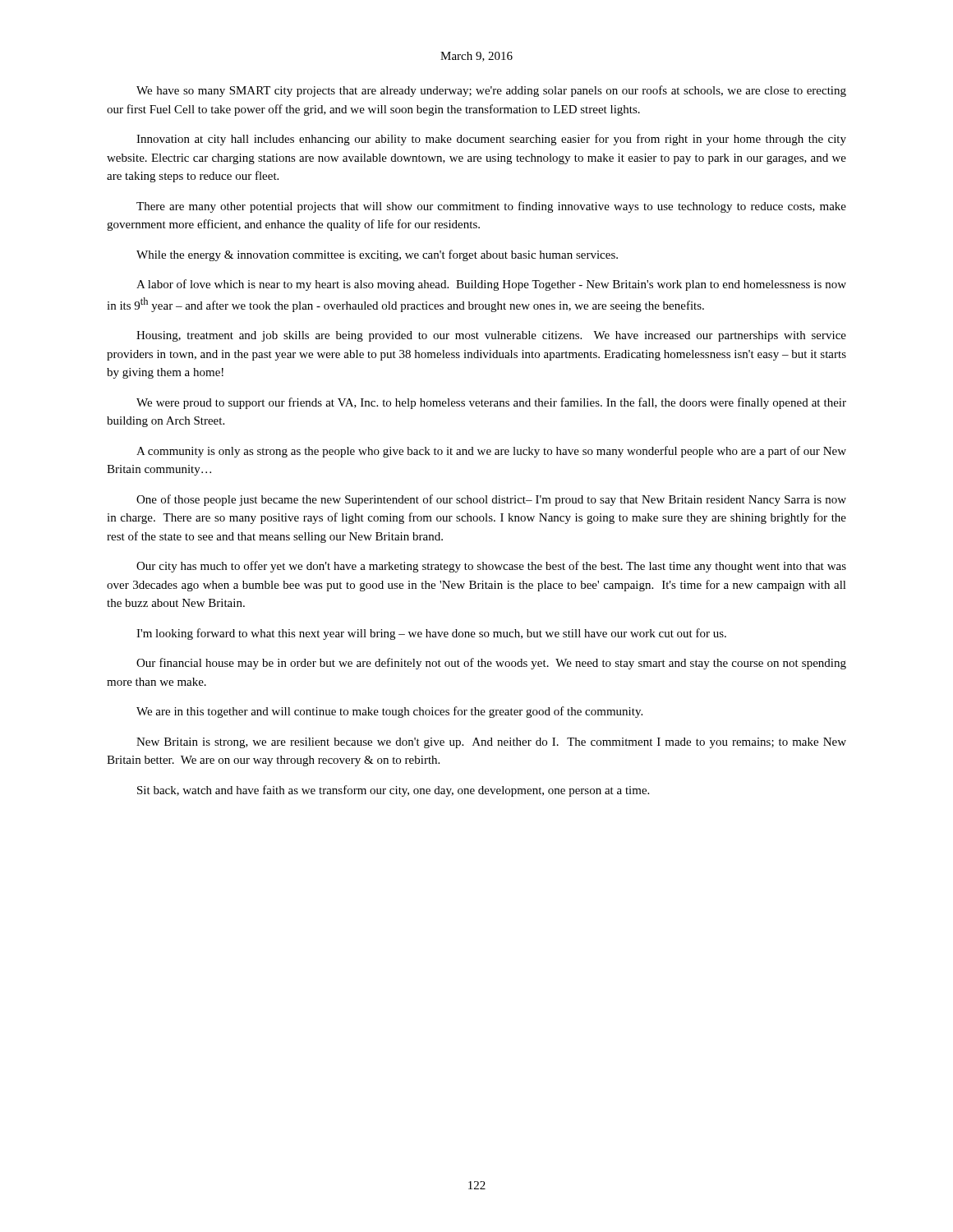Select the text block that reads "I'm looking forward to what"
This screenshot has width=953, height=1232.
432,633
